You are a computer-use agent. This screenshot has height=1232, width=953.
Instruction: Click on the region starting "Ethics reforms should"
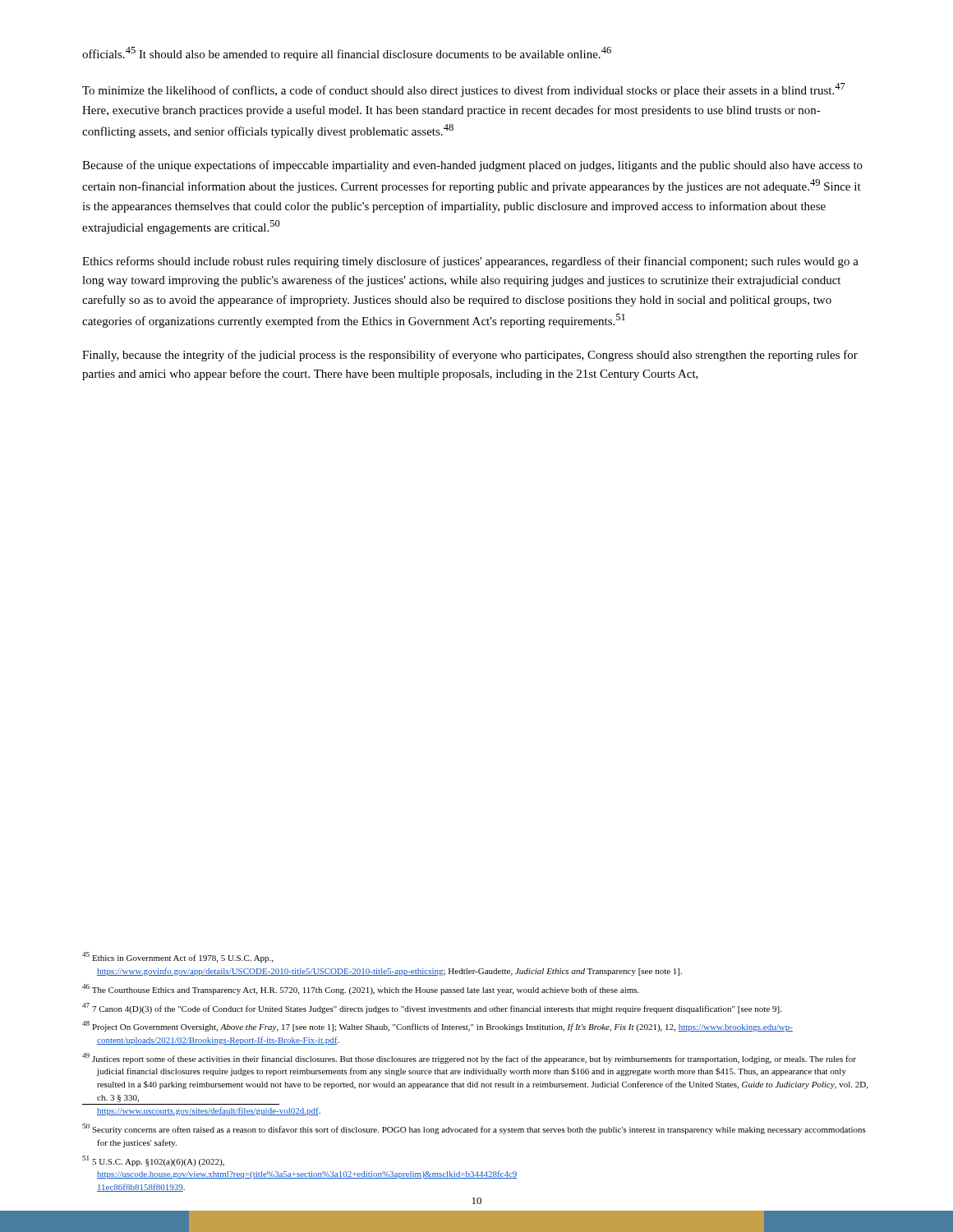[x=470, y=291]
